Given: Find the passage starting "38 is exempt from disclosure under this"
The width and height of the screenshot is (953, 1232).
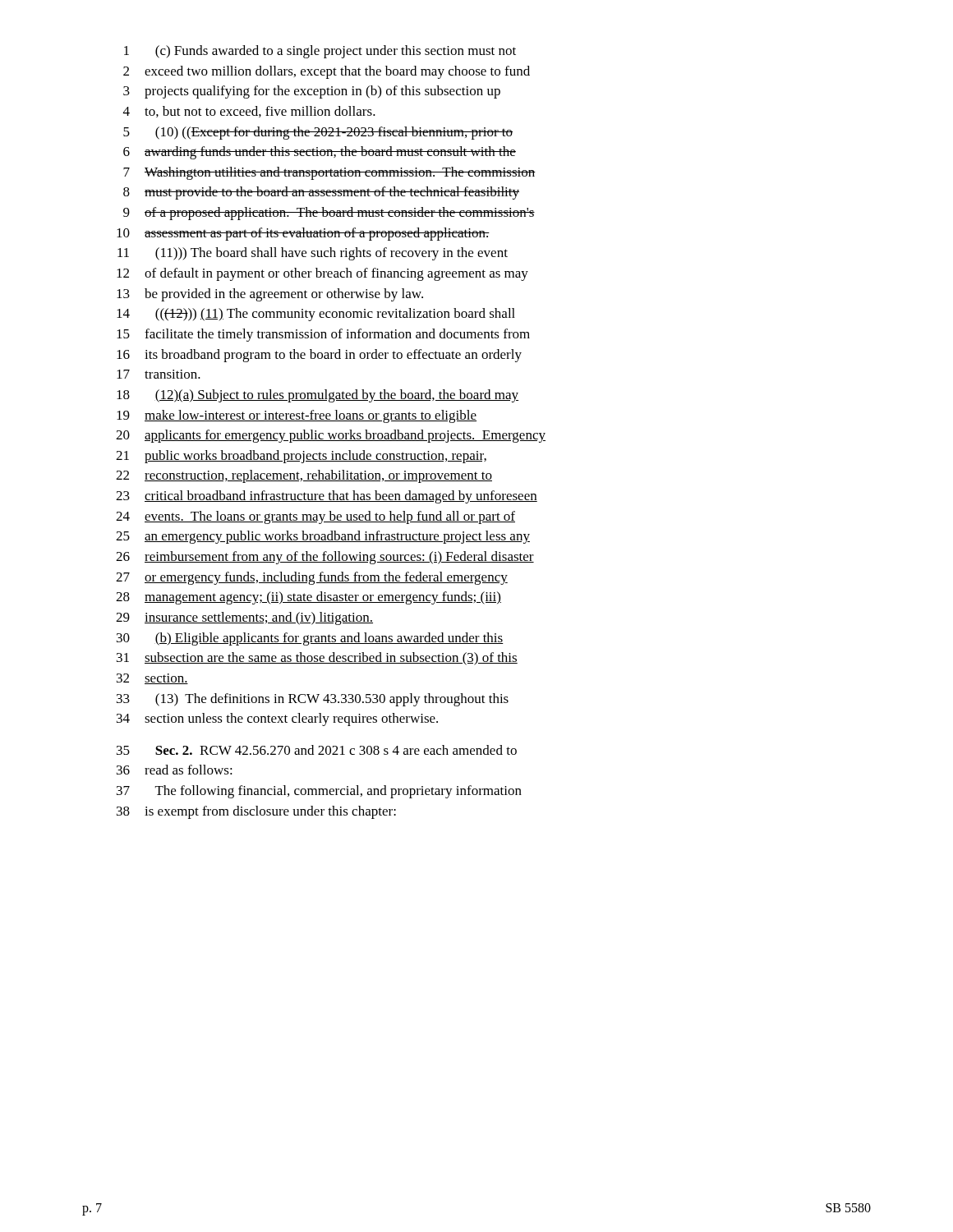Looking at the screenshot, I should [256, 812].
